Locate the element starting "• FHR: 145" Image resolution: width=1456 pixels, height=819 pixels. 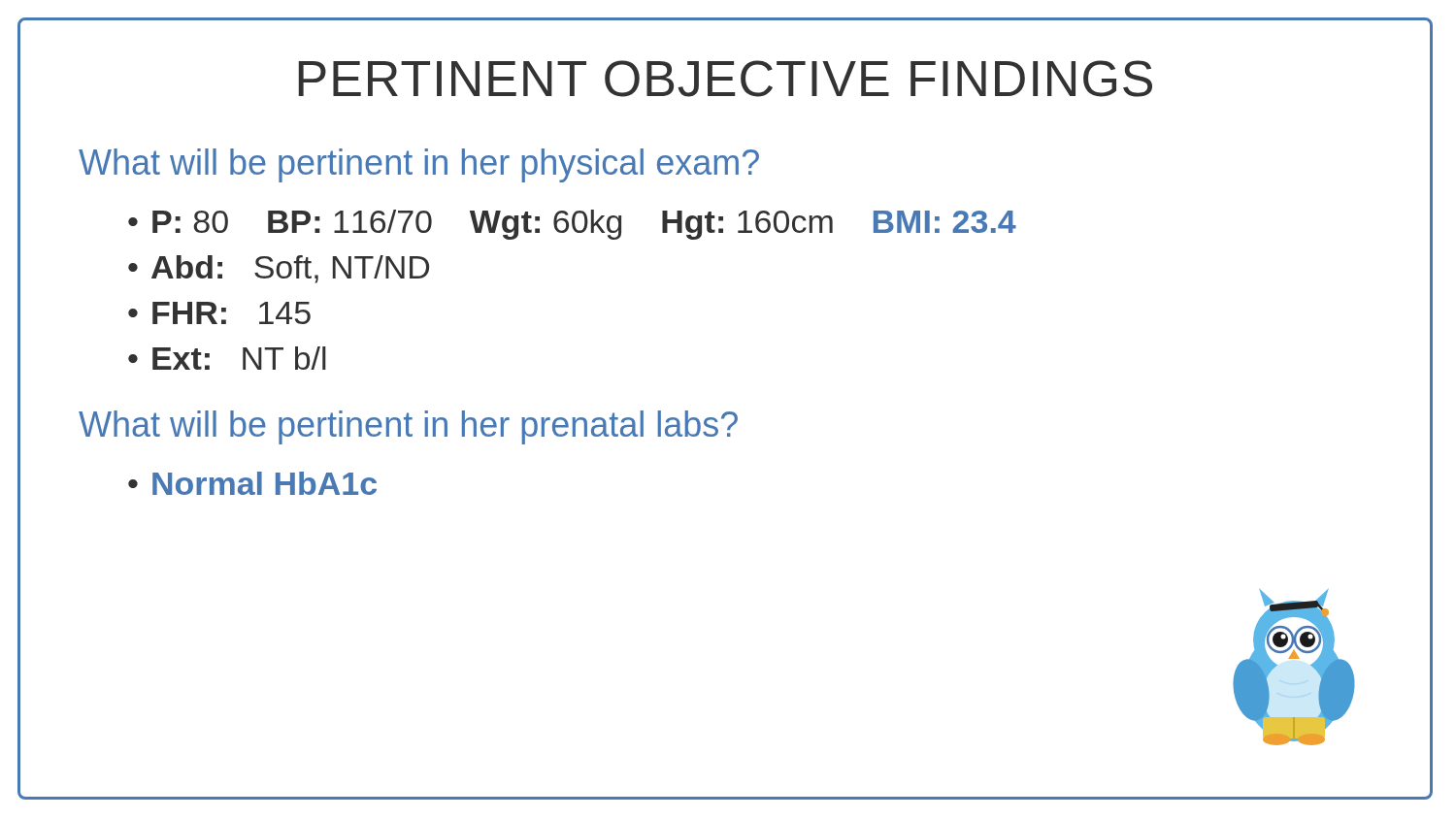coord(219,313)
